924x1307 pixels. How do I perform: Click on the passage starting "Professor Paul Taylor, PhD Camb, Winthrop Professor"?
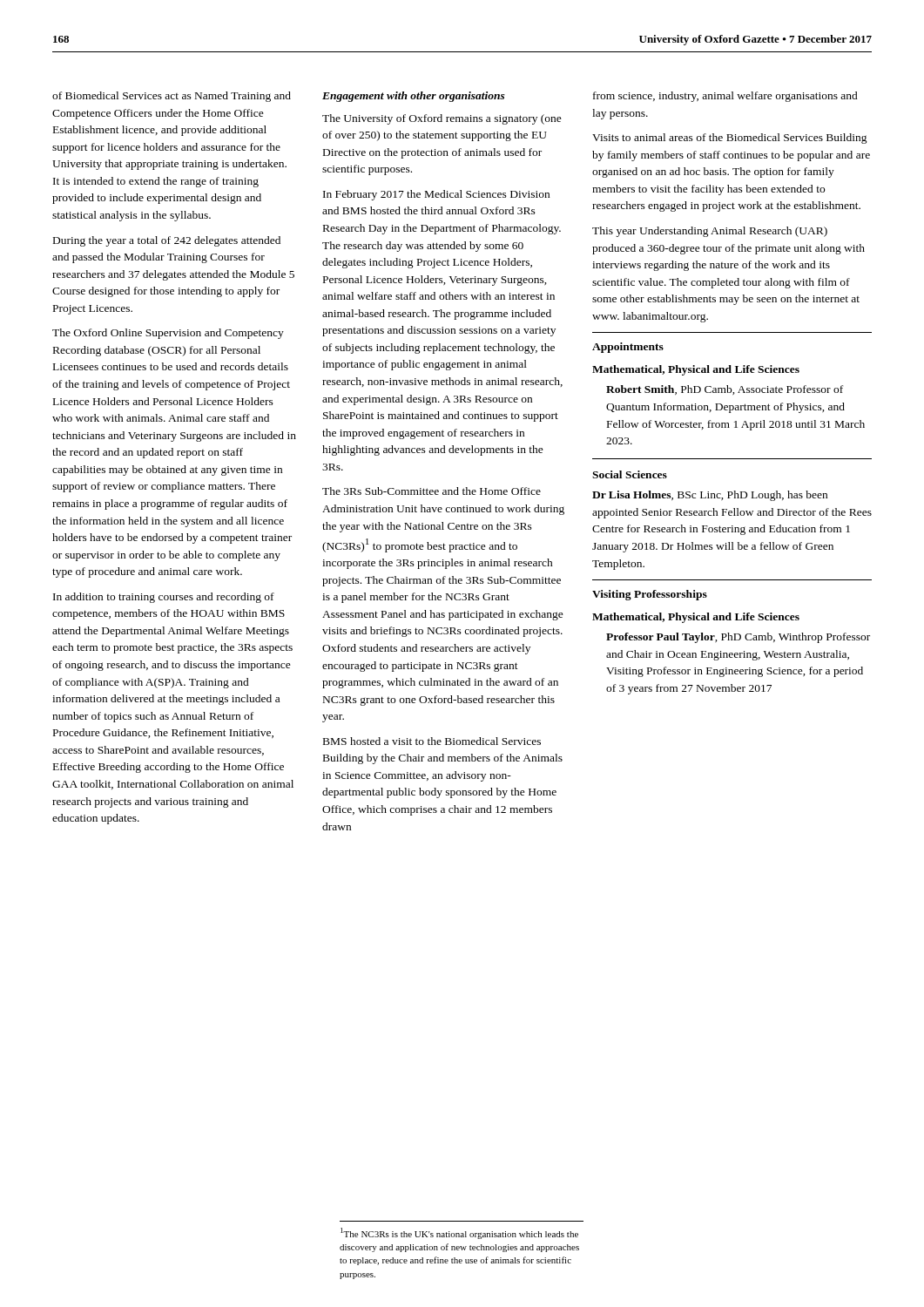click(x=739, y=663)
